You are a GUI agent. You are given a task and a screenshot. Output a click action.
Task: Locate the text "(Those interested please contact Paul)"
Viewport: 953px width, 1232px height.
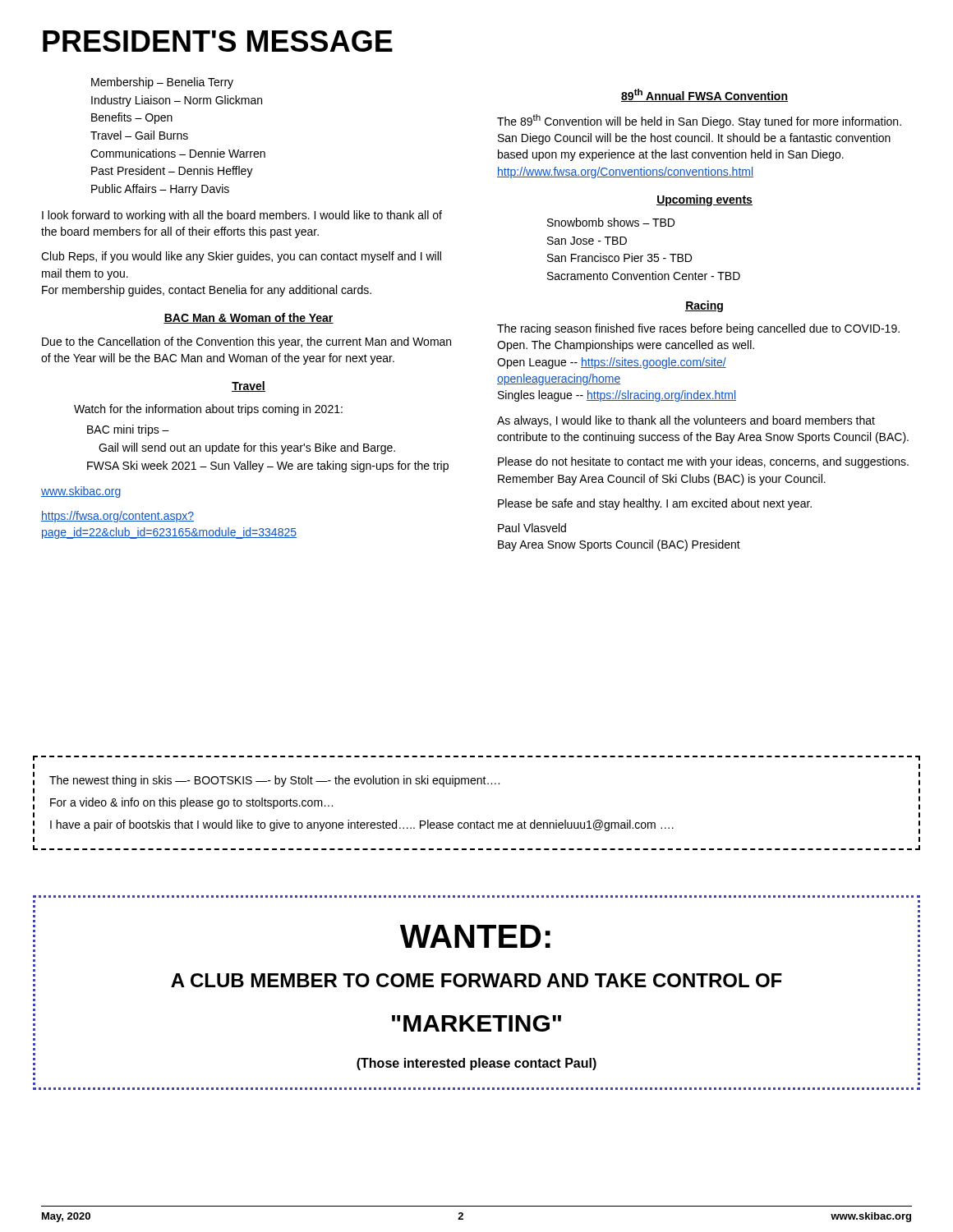click(476, 1064)
